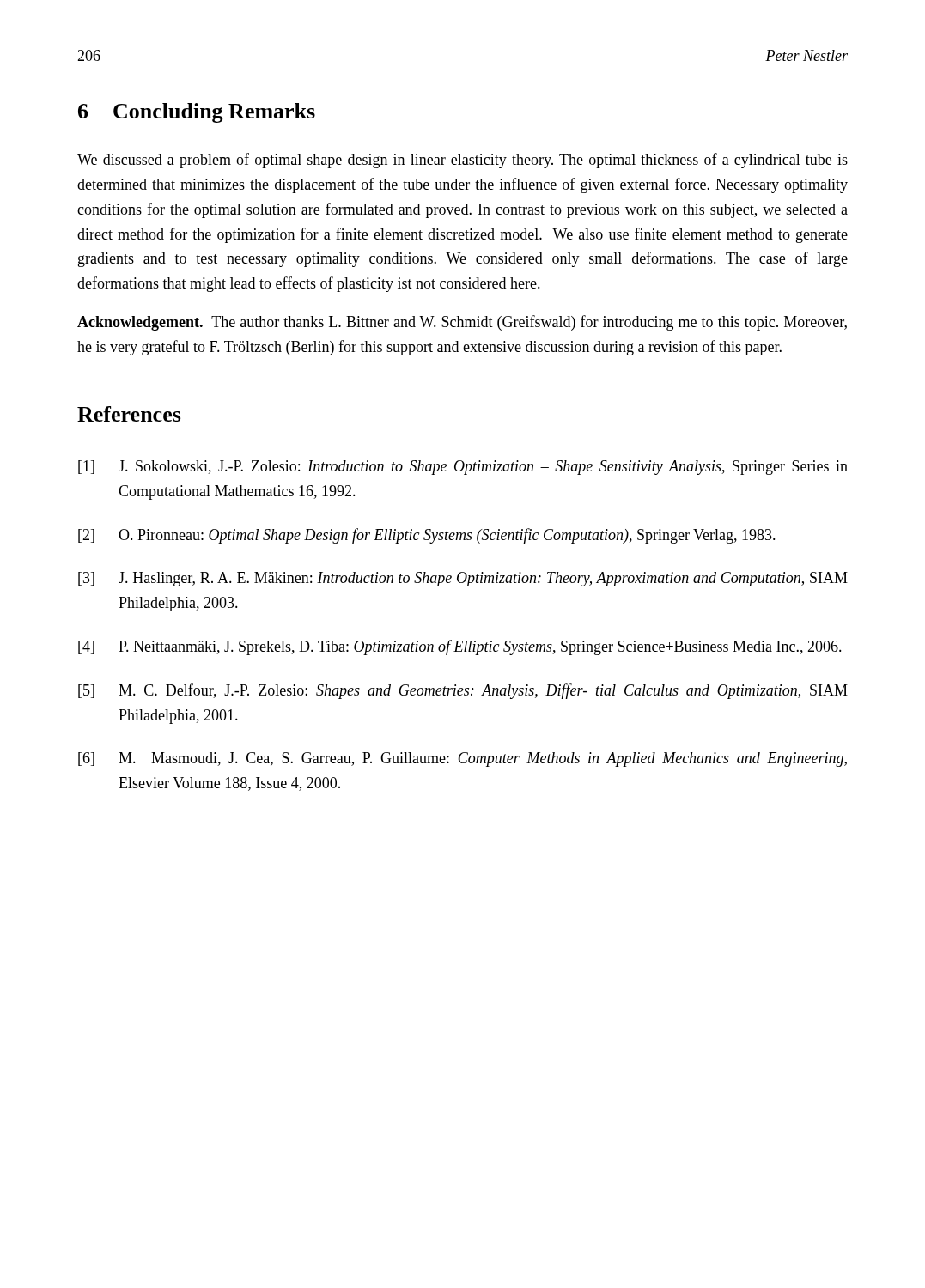Image resolution: width=925 pixels, height=1288 pixels.
Task: Select the list item that says "[1] J. Sokolowski,"
Action: coord(462,479)
